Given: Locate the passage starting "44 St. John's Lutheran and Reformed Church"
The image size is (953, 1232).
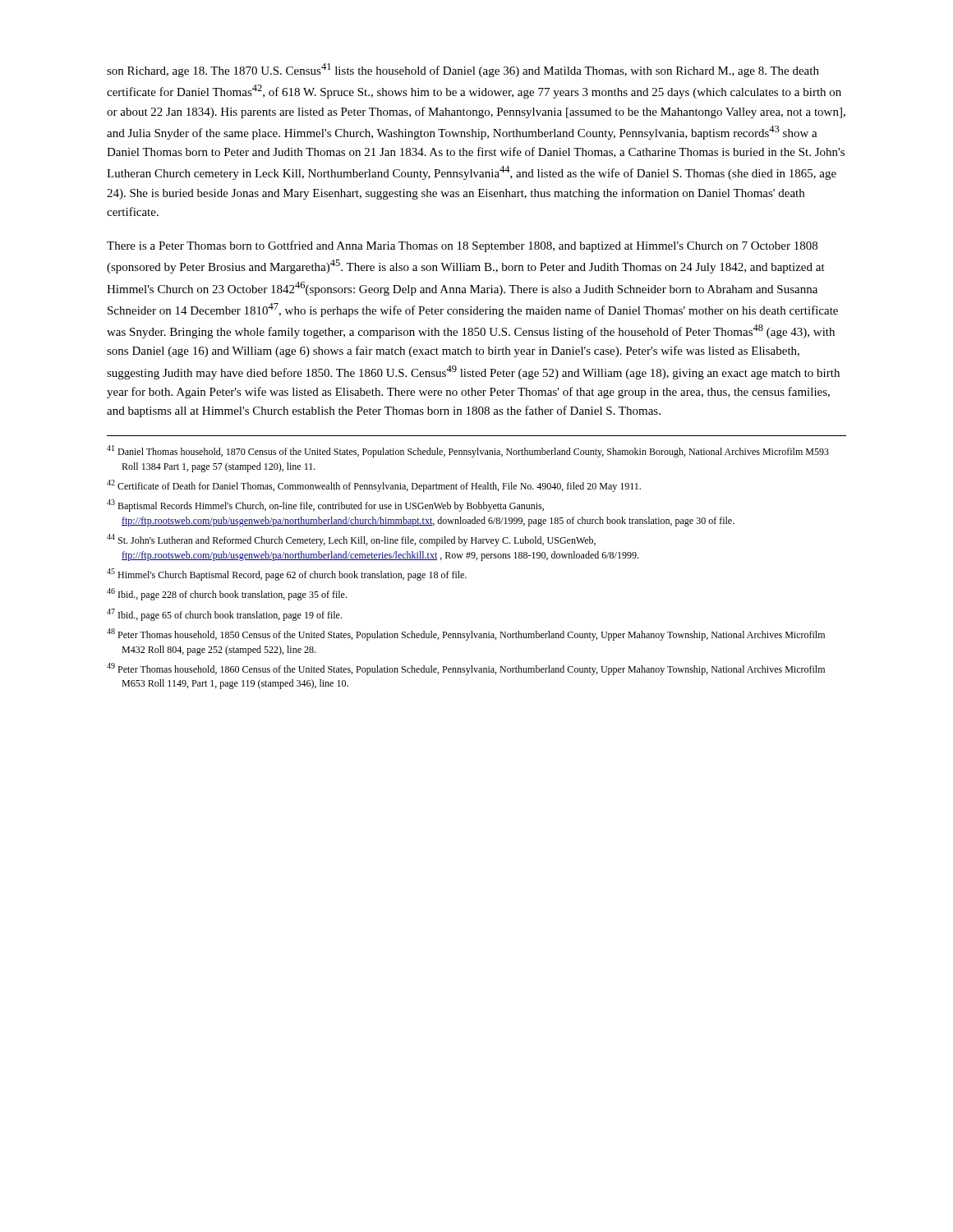Looking at the screenshot, I should (x=373, y=547).
